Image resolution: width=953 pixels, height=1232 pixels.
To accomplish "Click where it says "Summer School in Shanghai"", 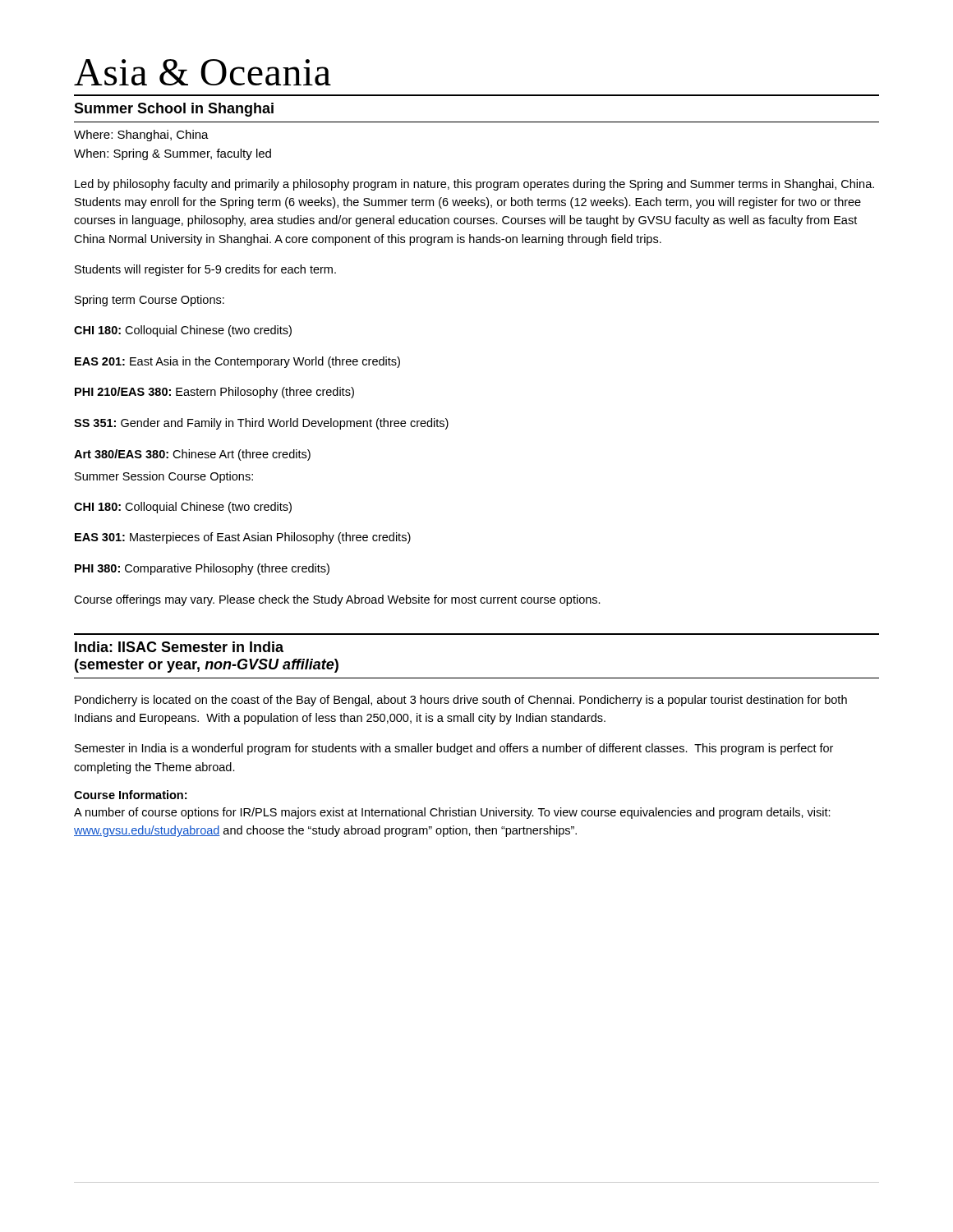I will (174, 110).
